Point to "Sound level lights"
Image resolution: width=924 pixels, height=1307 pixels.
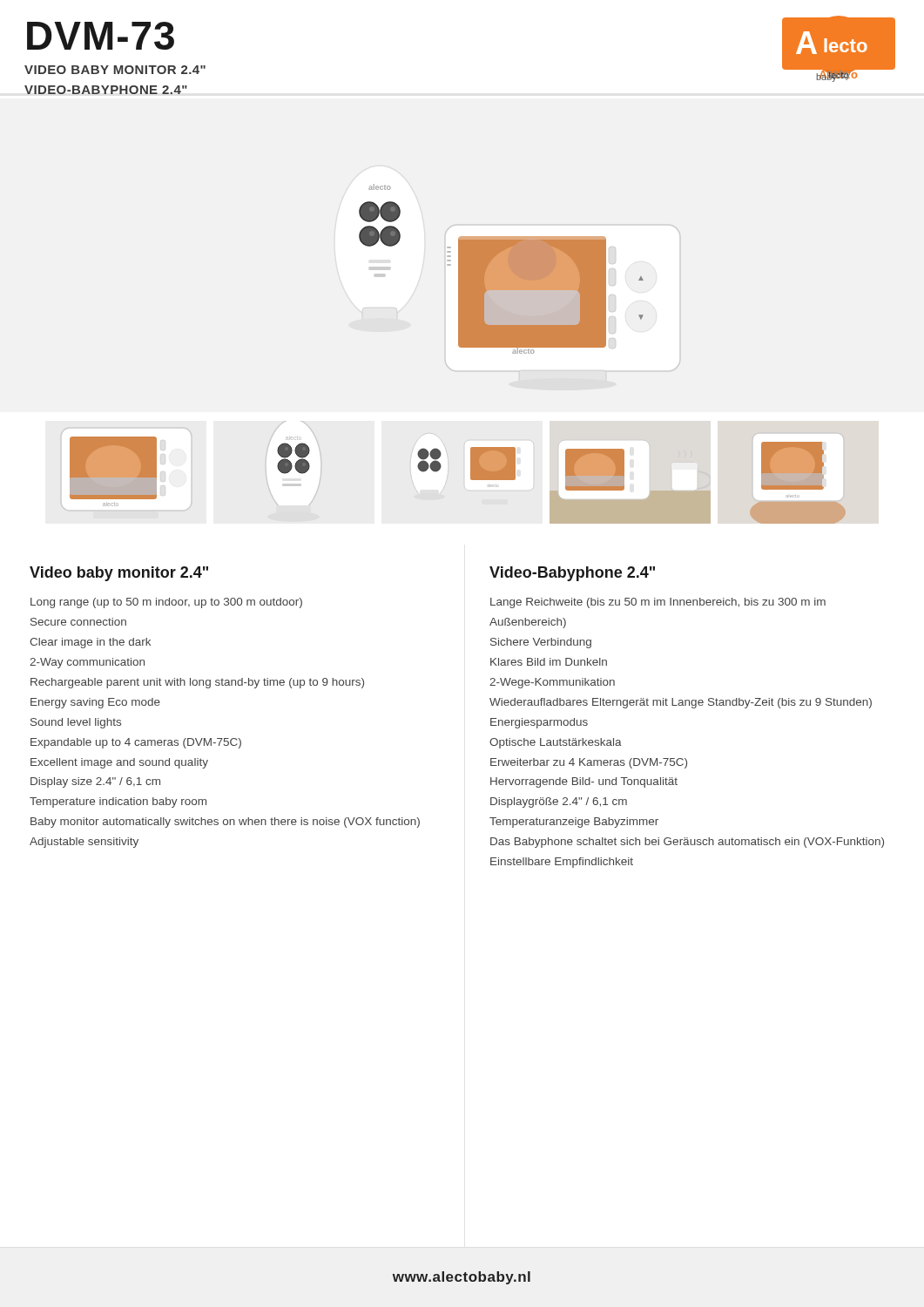[x=76, y=722]
